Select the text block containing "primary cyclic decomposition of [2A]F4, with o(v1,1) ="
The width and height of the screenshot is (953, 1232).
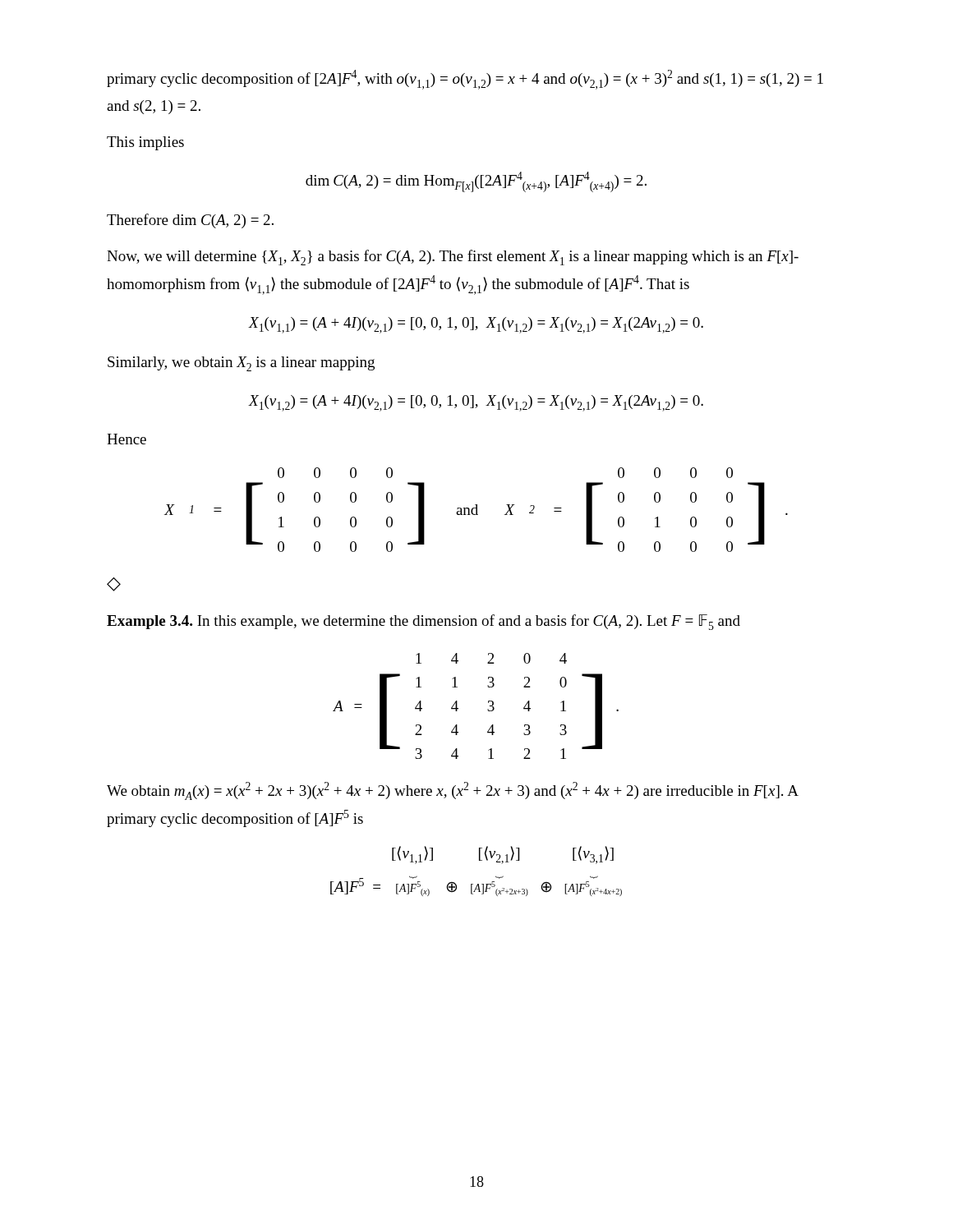pyautogui.click(x=465, y=91)
